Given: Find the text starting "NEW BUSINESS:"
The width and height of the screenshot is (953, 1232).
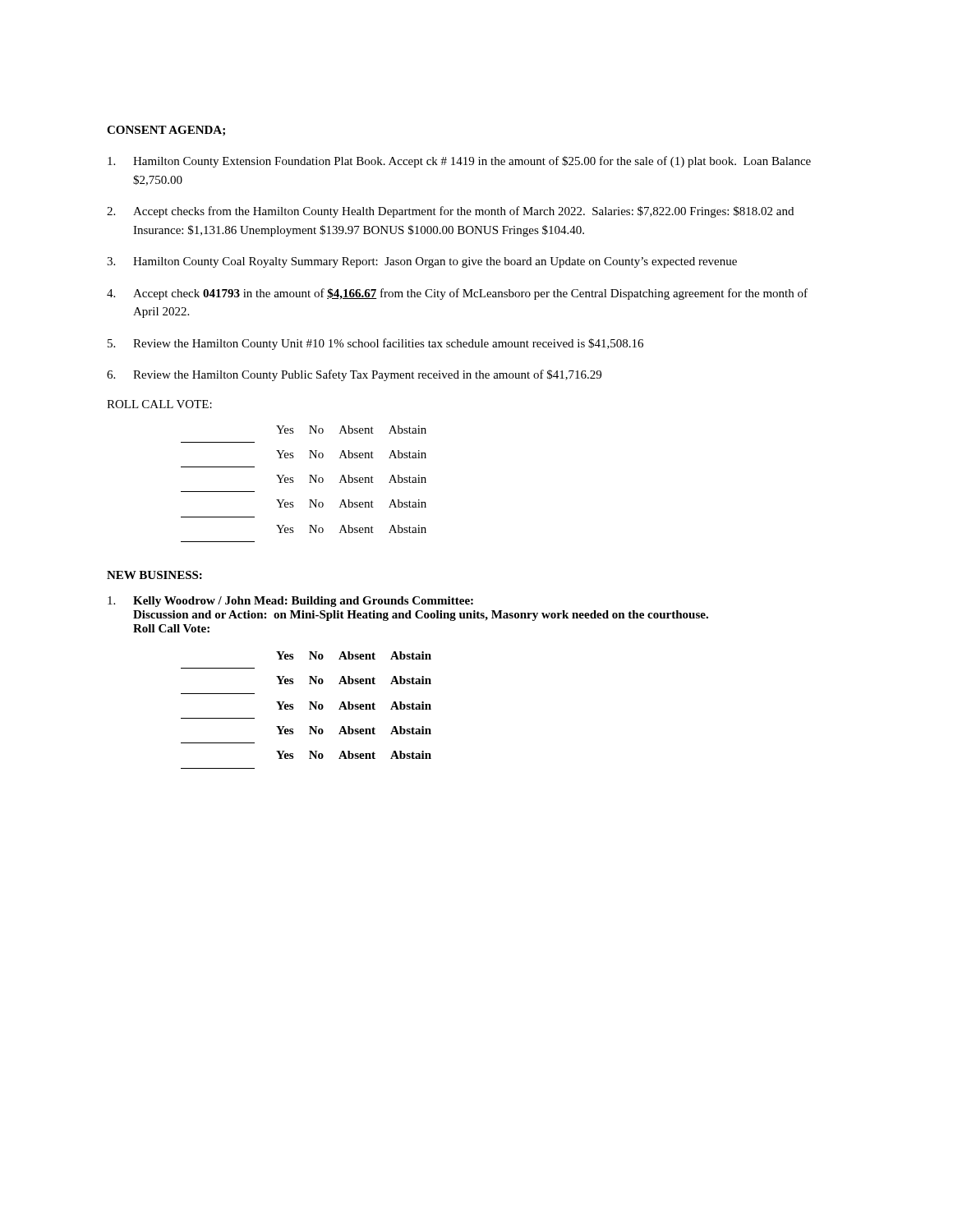Looking at the screenshot, I should [x=155, y=575].
